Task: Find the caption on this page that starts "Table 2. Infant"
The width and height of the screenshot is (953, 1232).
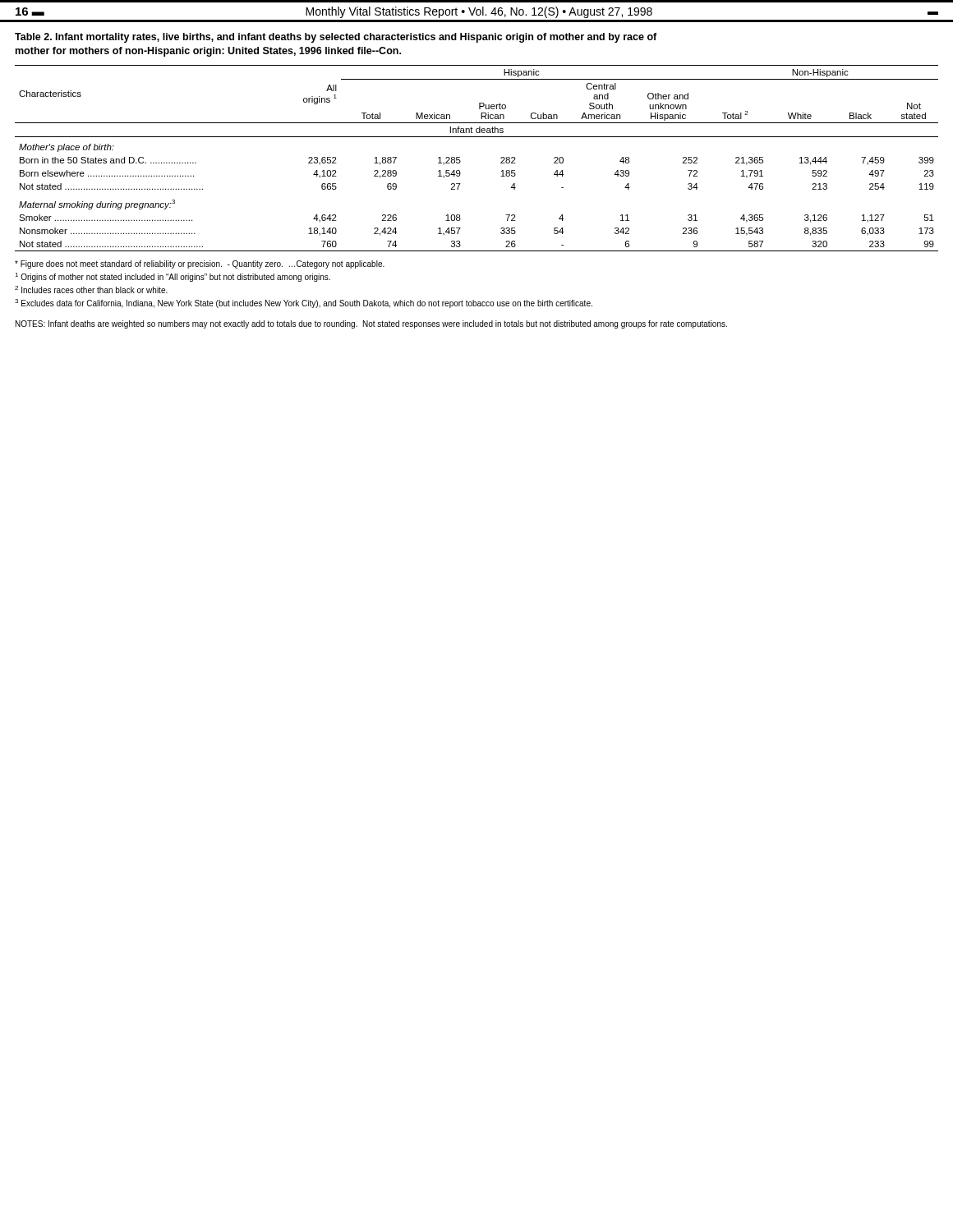Action: (x=336, y=44)
